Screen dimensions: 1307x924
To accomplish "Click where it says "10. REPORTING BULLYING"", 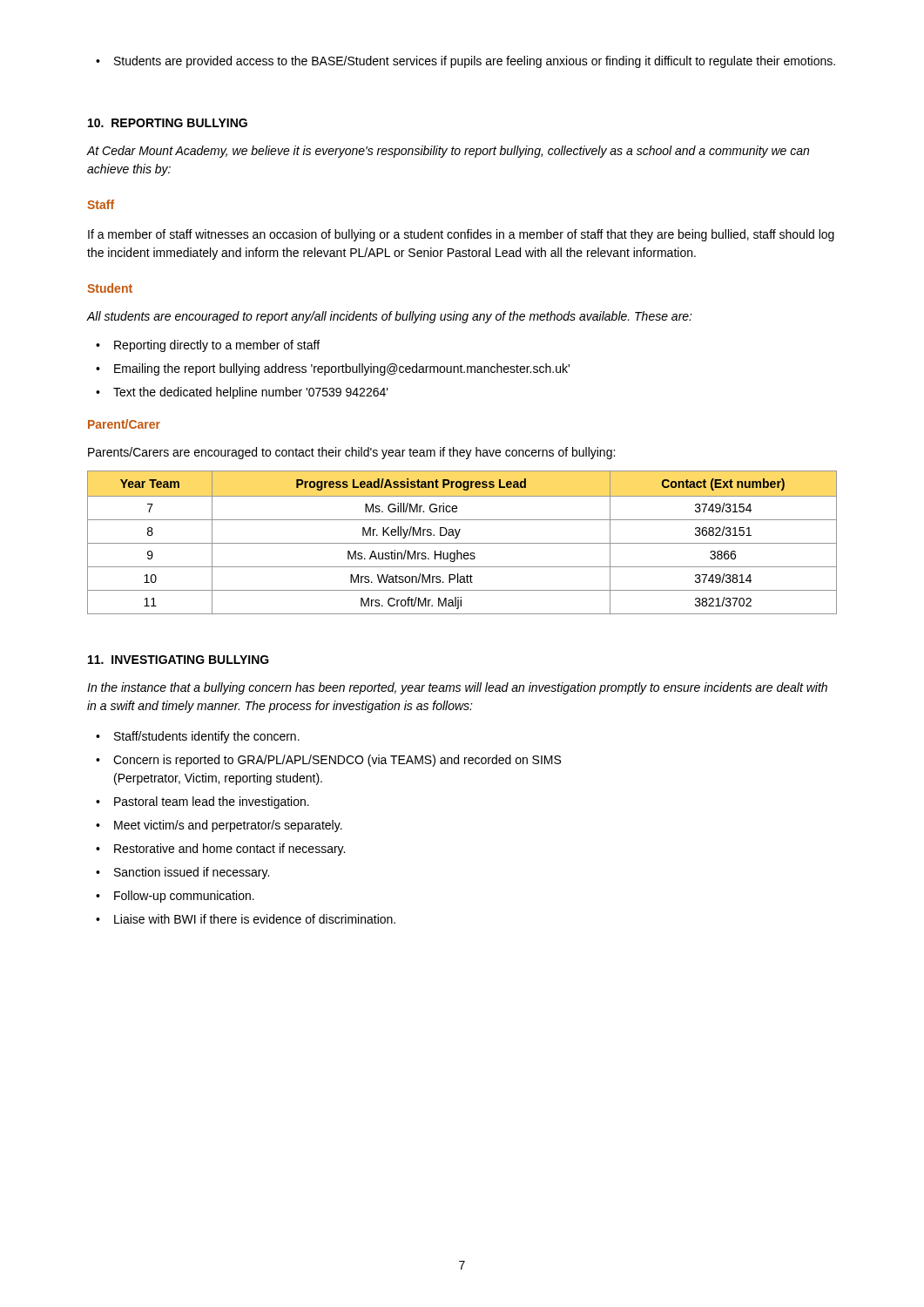I will click(168, 123).
